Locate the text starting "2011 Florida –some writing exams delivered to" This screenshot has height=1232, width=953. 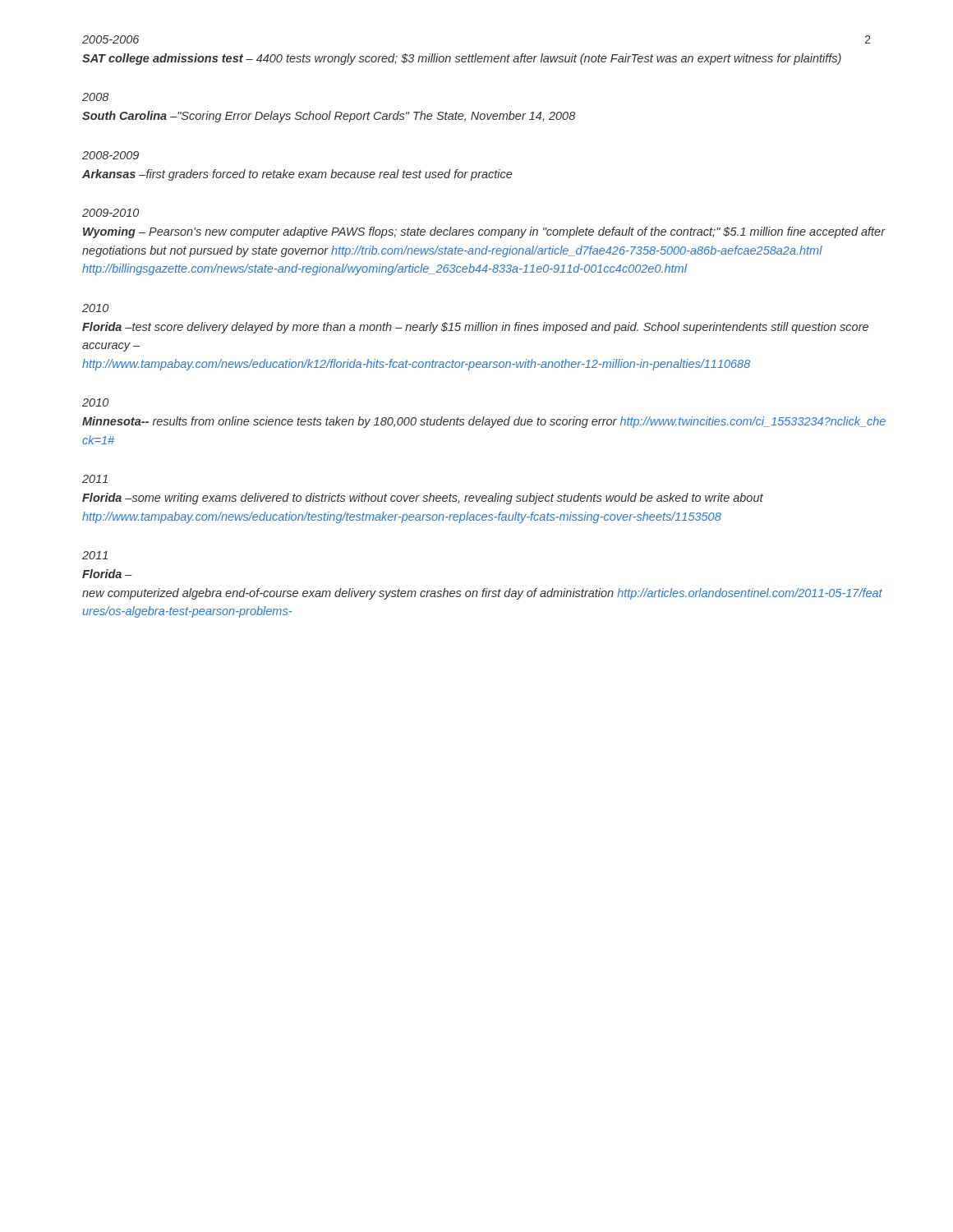(x=485, y=498)
